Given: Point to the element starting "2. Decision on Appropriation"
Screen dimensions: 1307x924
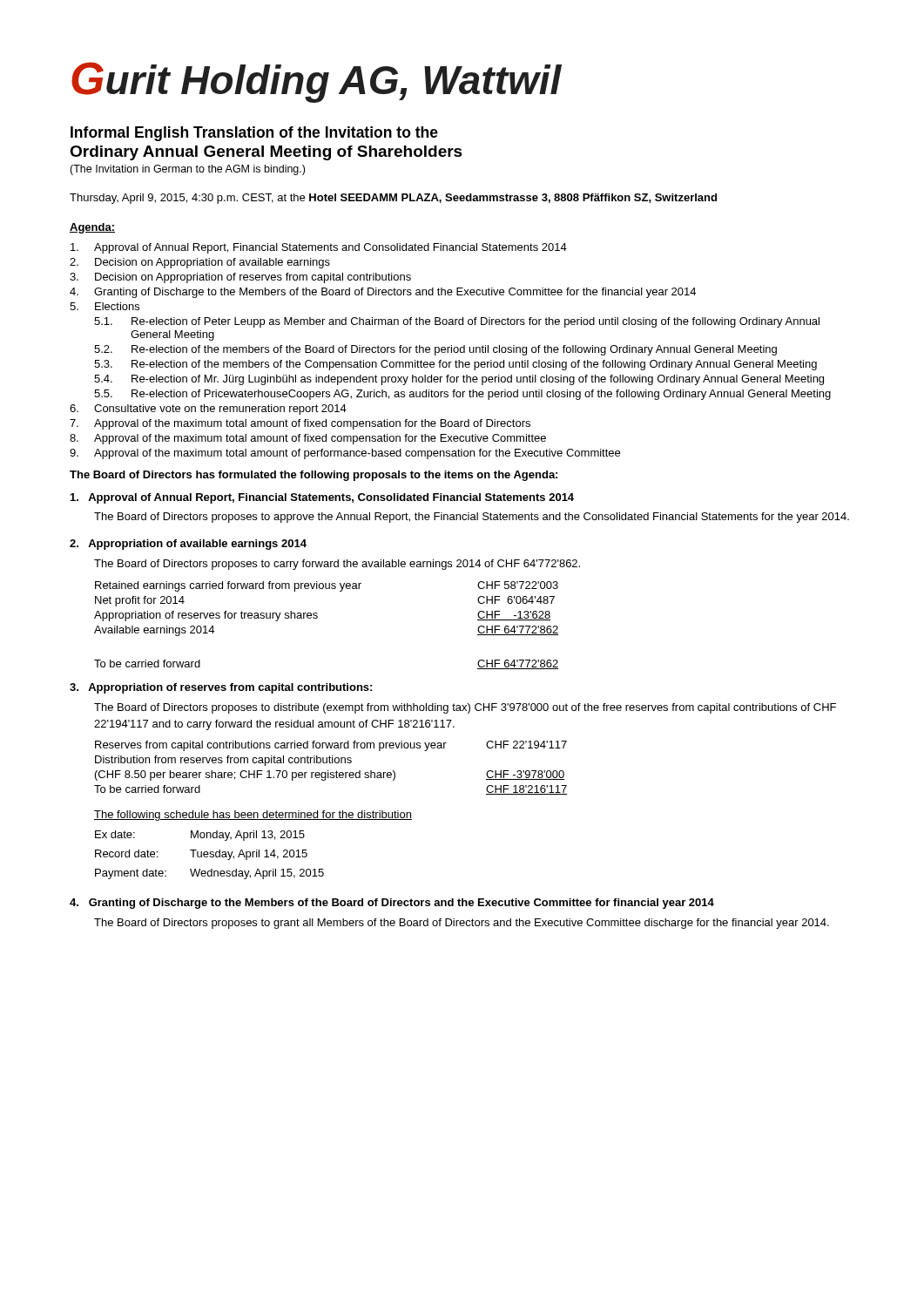Looking at the screenshot, I should [200, 261].
